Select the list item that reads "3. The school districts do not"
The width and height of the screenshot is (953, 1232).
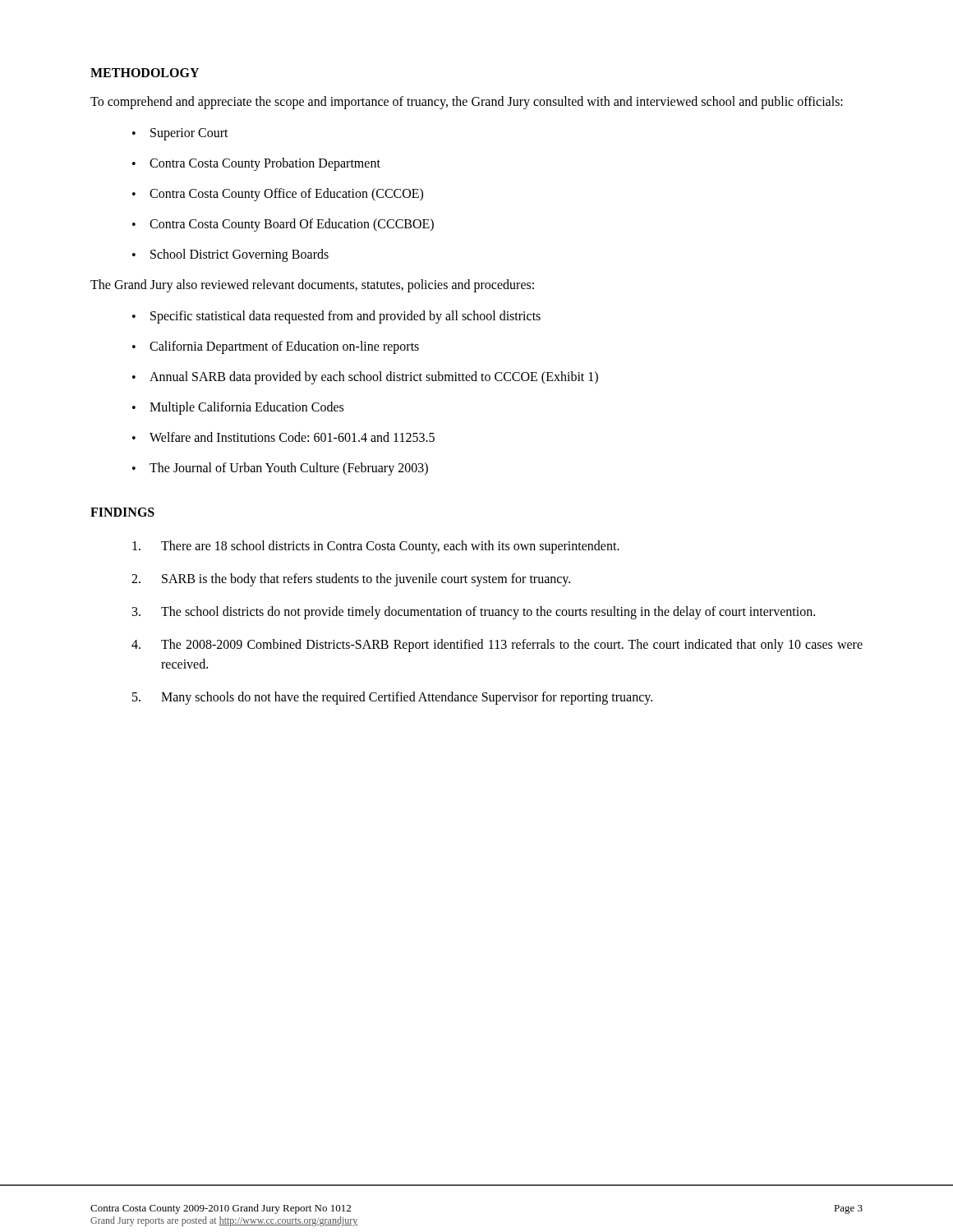click(x=497, y=612)
